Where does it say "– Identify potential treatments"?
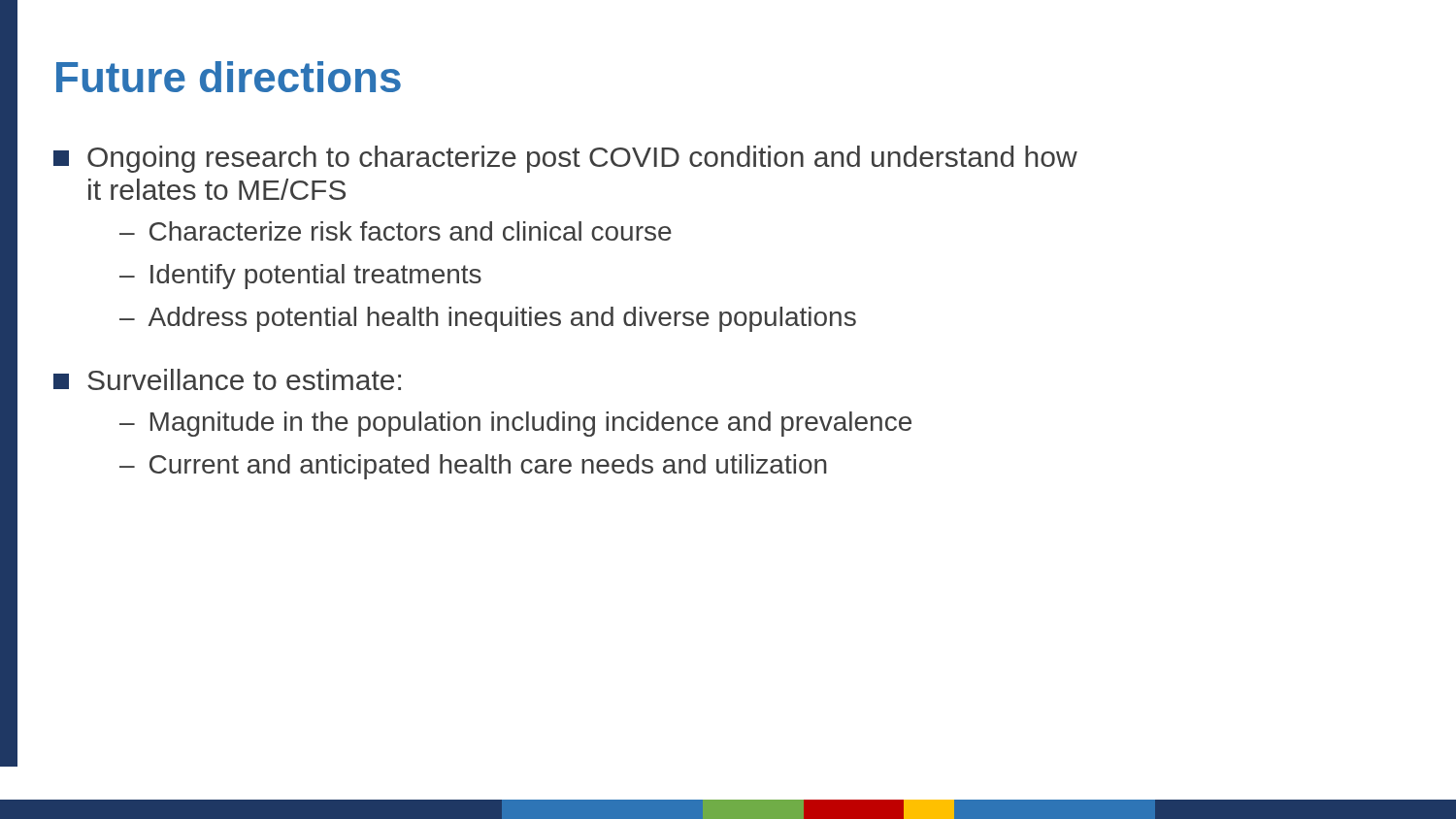This screenshot has height=819, width=1456. point(301,275)
